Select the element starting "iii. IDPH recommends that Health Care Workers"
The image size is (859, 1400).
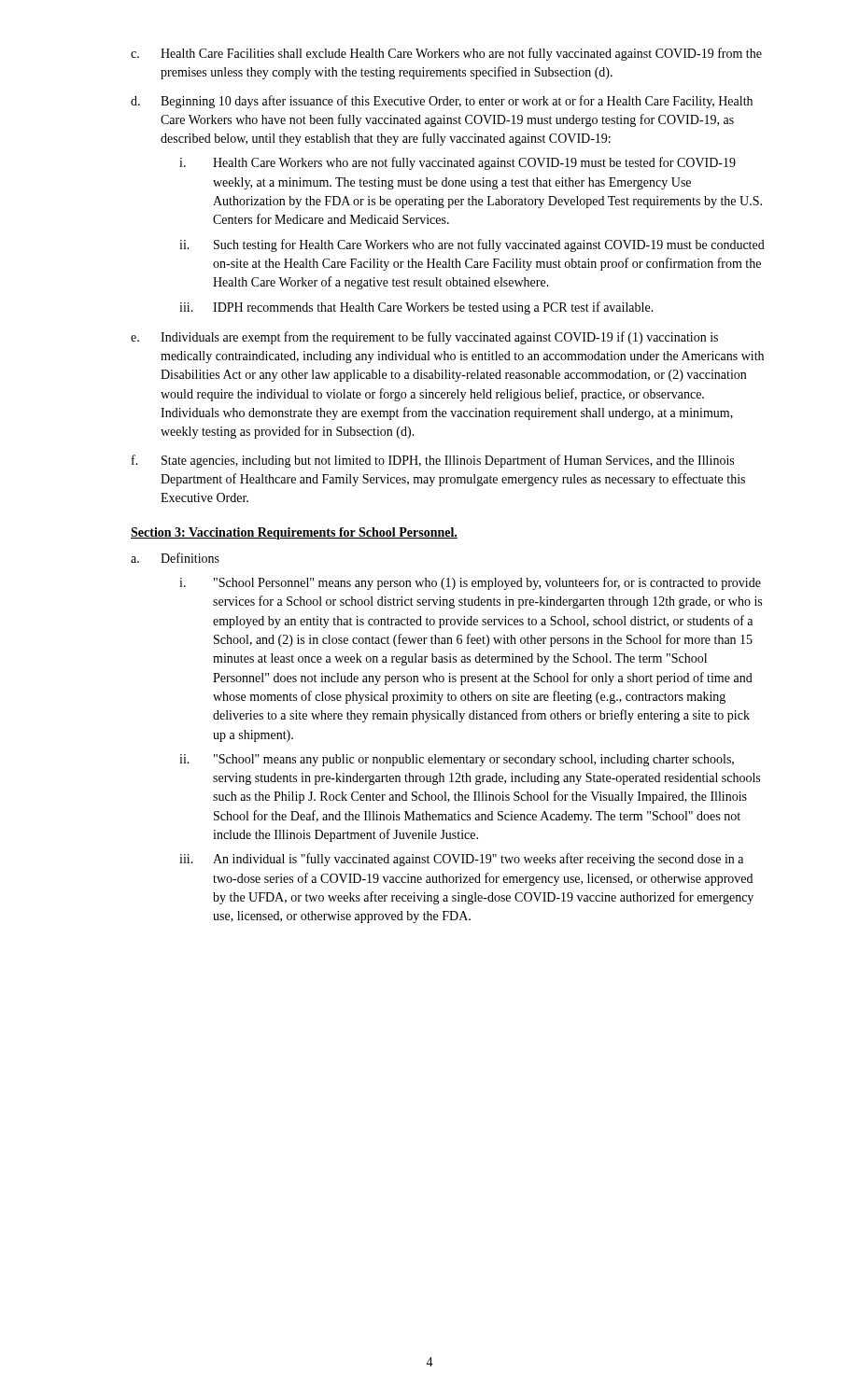pos(472,308)
